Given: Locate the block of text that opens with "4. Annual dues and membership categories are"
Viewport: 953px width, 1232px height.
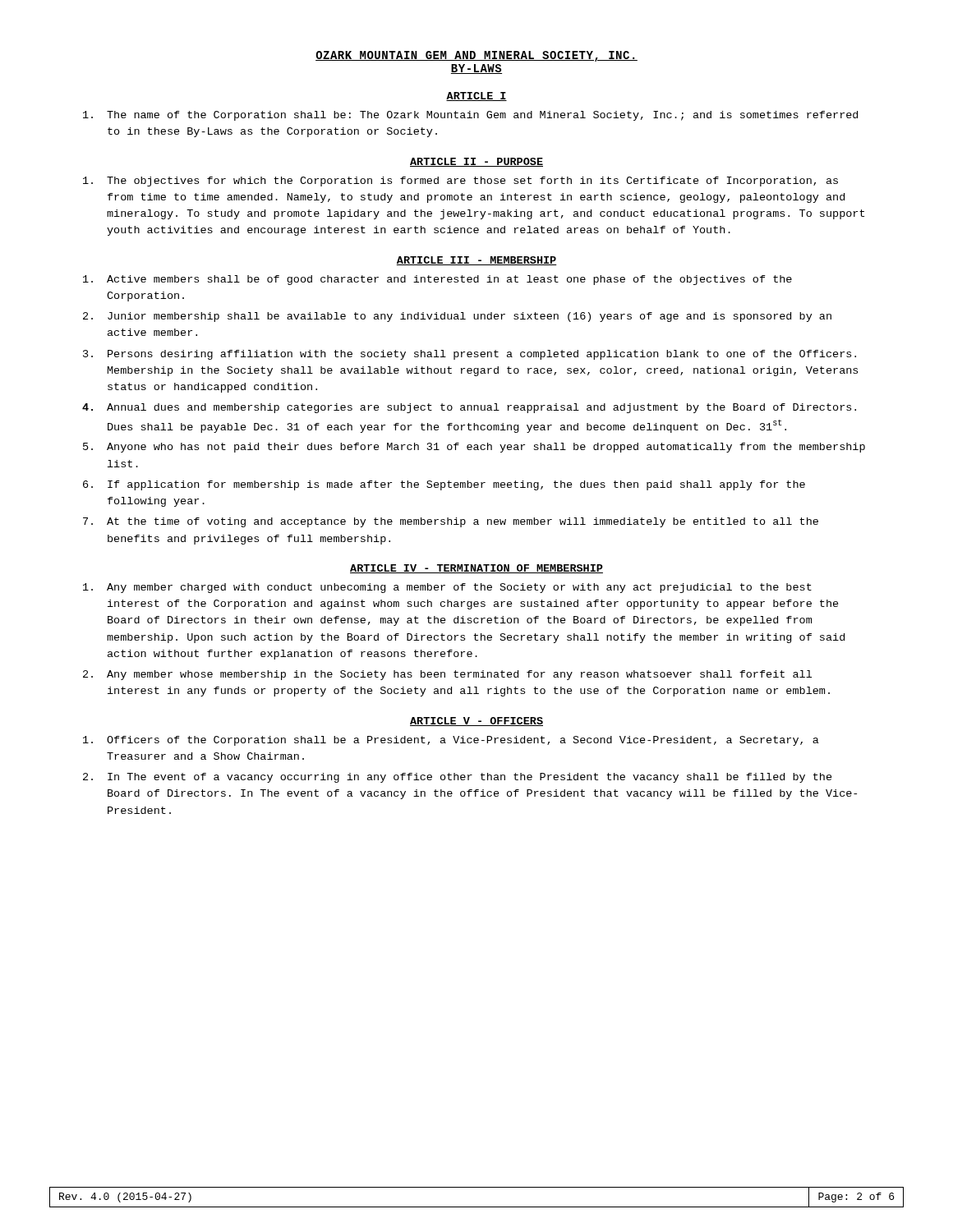Looking at the screenshot, I should 476,418.
